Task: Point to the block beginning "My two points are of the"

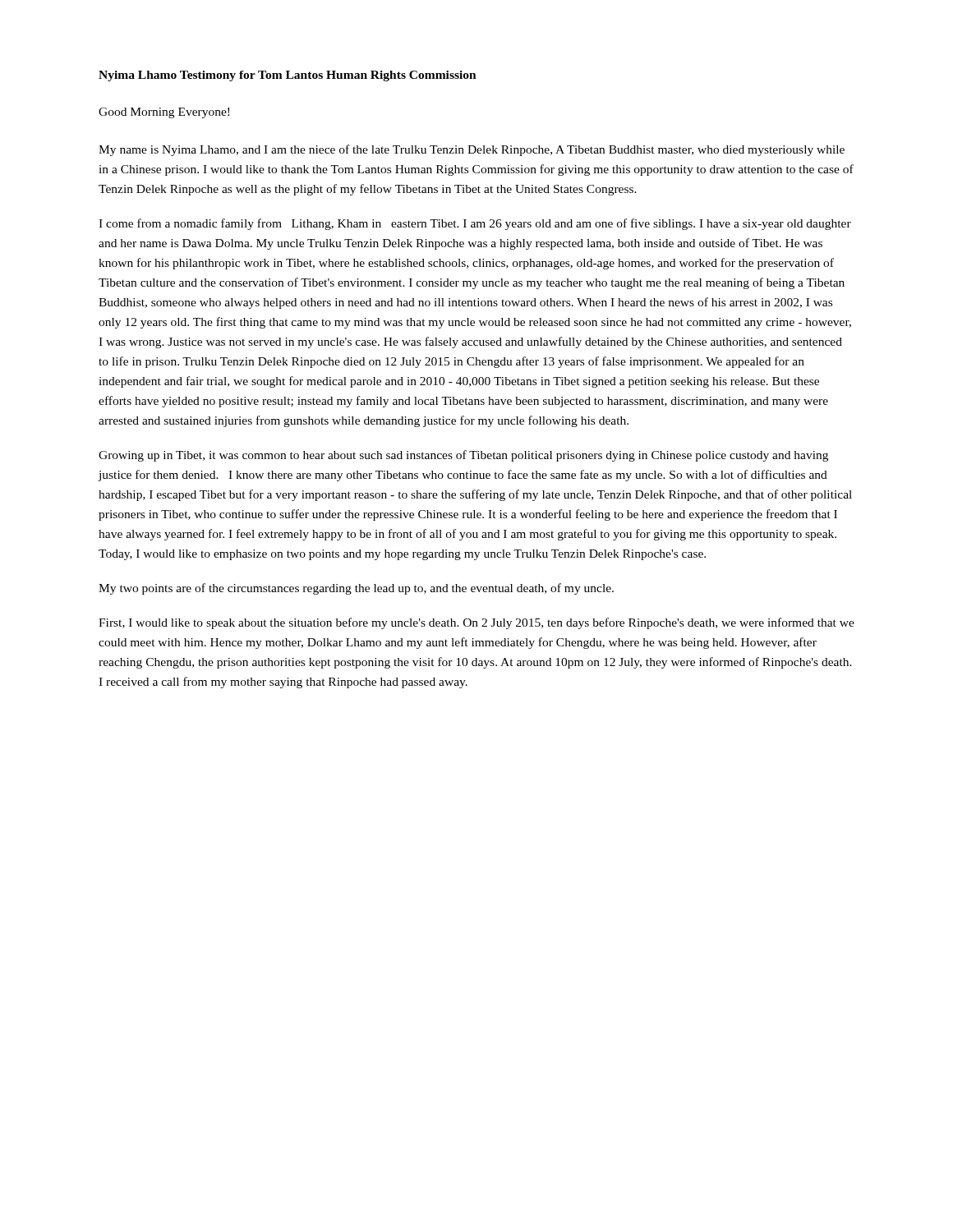Action: pos(357,588)
